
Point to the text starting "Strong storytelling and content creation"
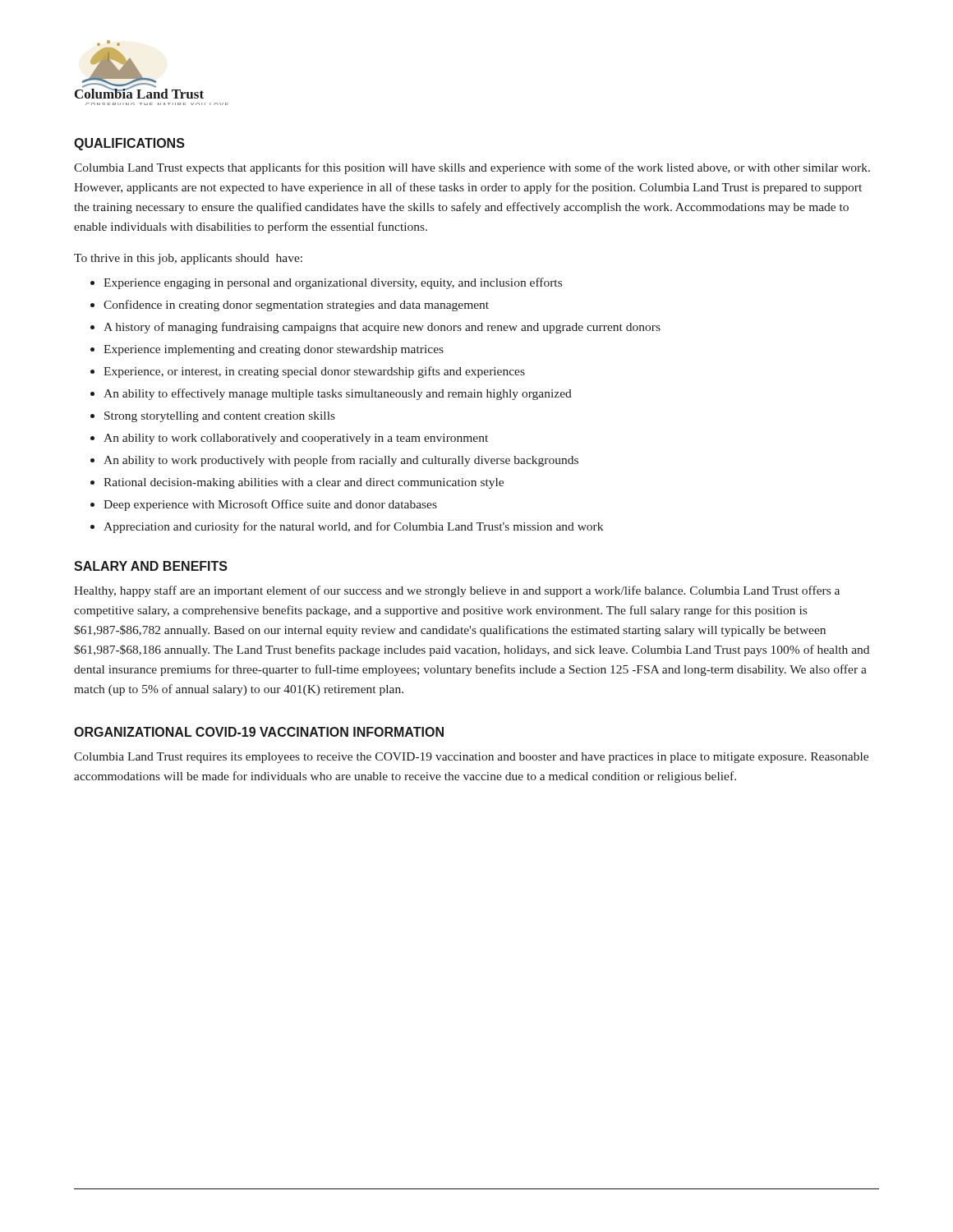point(219,415)
